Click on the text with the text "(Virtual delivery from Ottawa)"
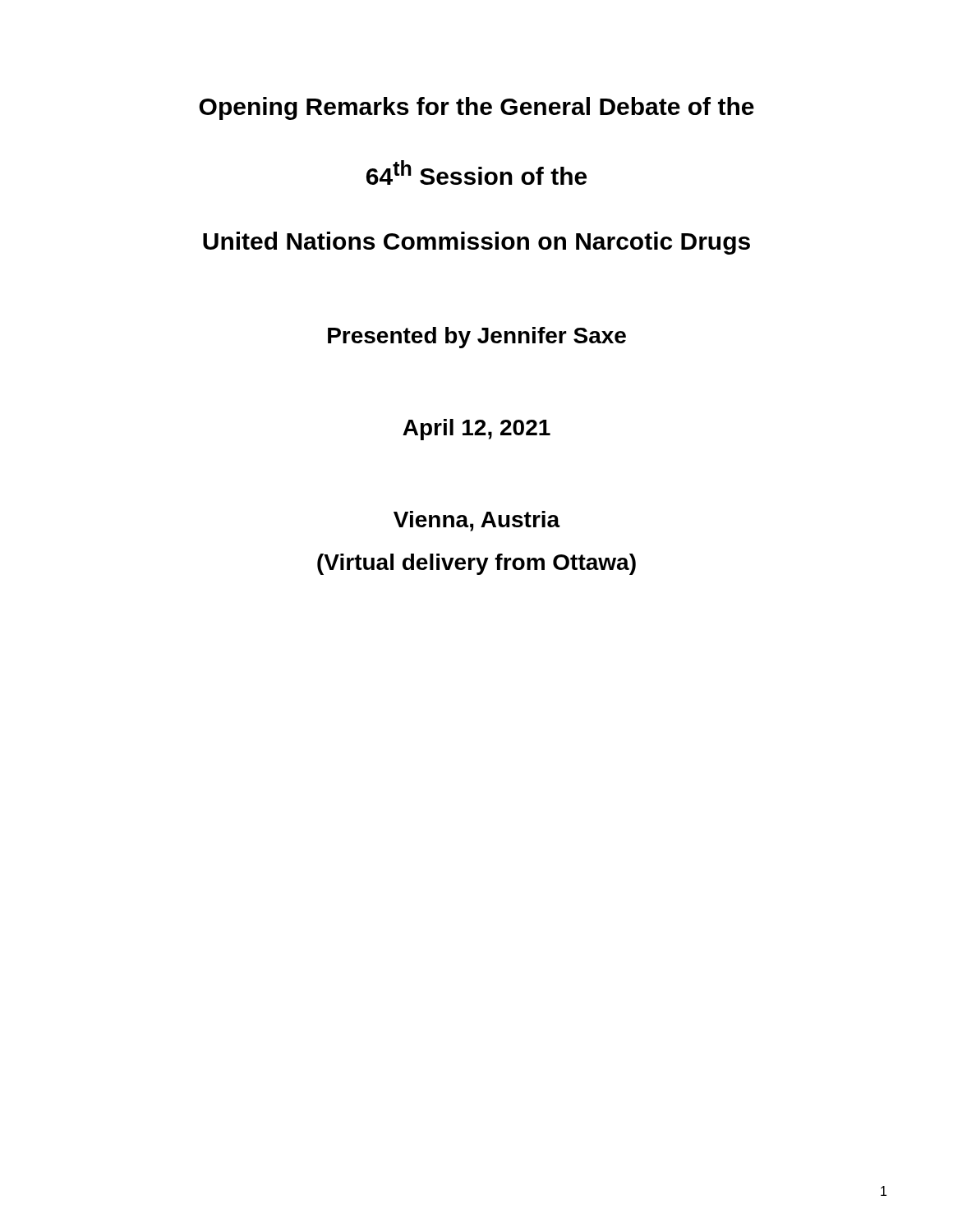This screenshot has height=1232, width=953. pos(476,562)
